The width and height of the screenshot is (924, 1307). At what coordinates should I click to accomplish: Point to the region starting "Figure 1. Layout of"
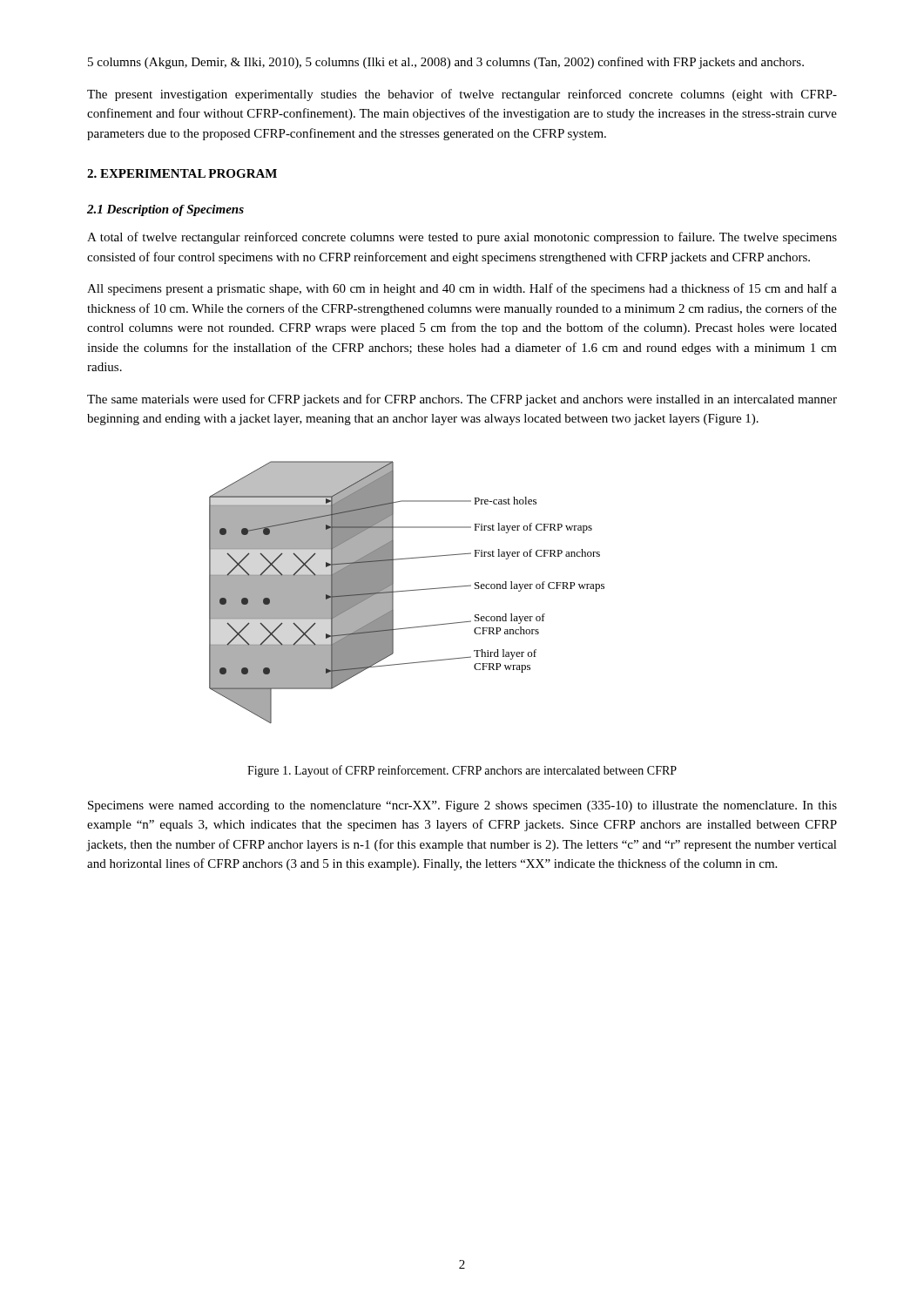tap(462, 770)
